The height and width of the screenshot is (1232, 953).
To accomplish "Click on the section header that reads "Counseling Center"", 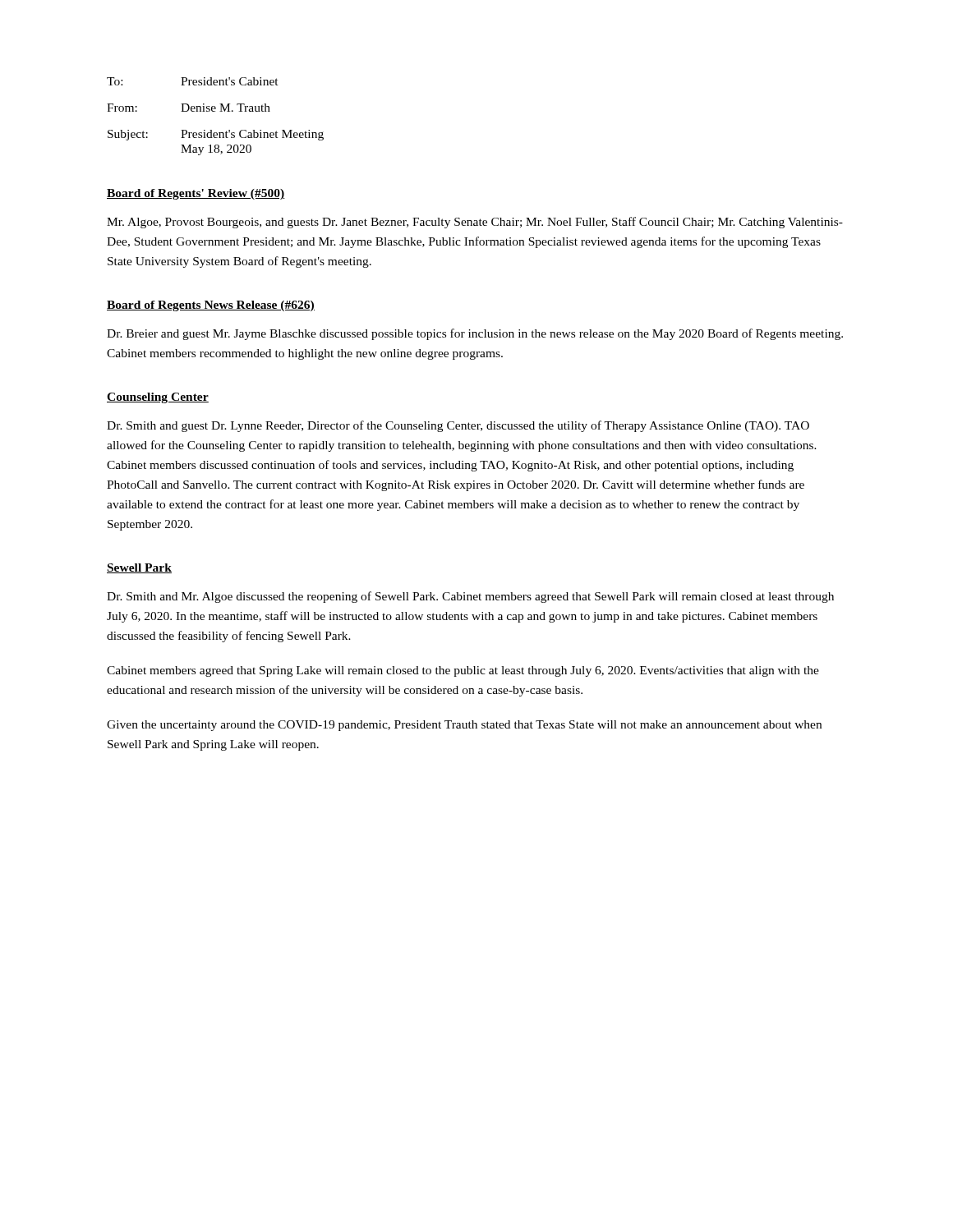I will (158, 396).
